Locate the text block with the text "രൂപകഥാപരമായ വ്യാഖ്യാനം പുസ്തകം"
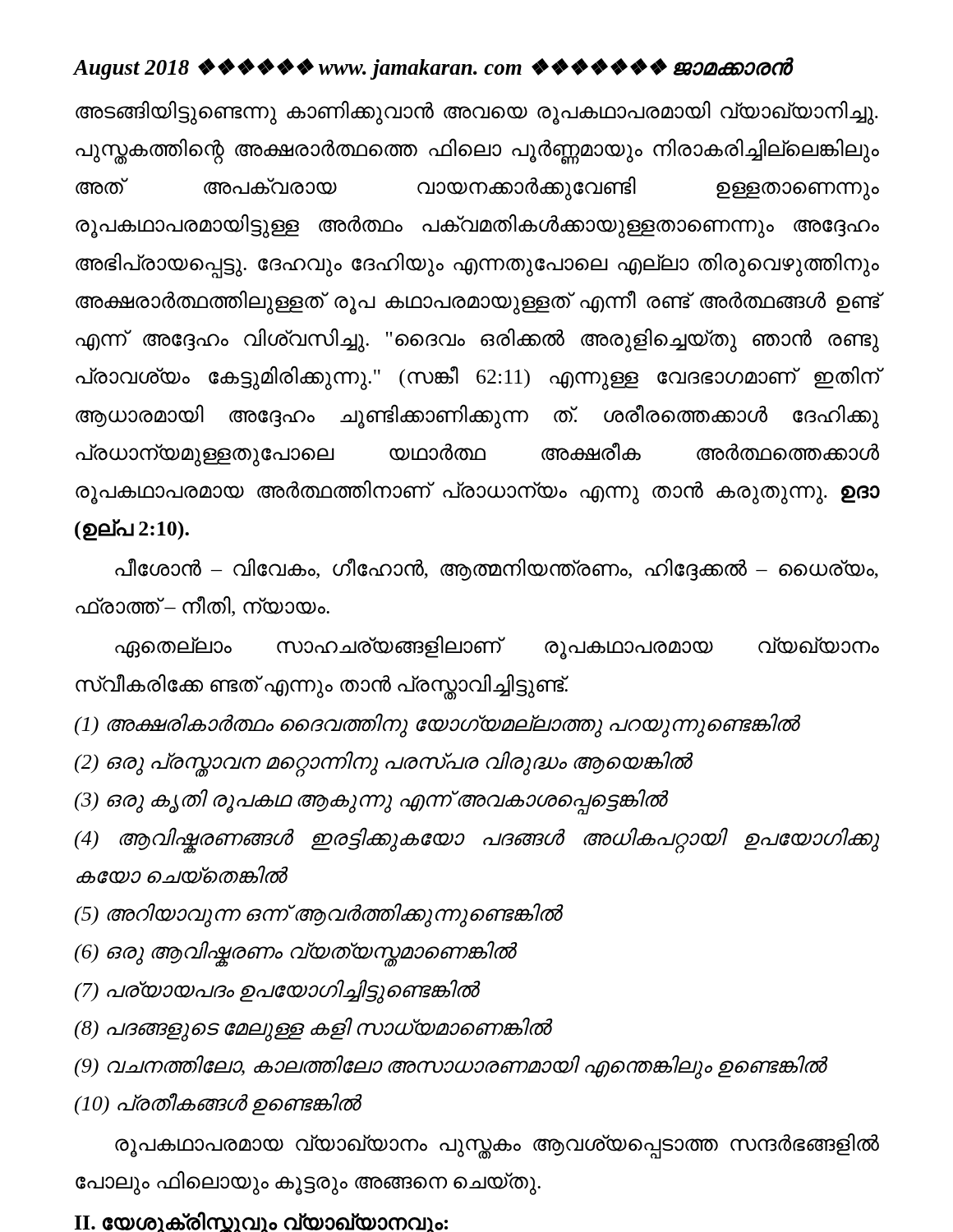 point(476,1163)
